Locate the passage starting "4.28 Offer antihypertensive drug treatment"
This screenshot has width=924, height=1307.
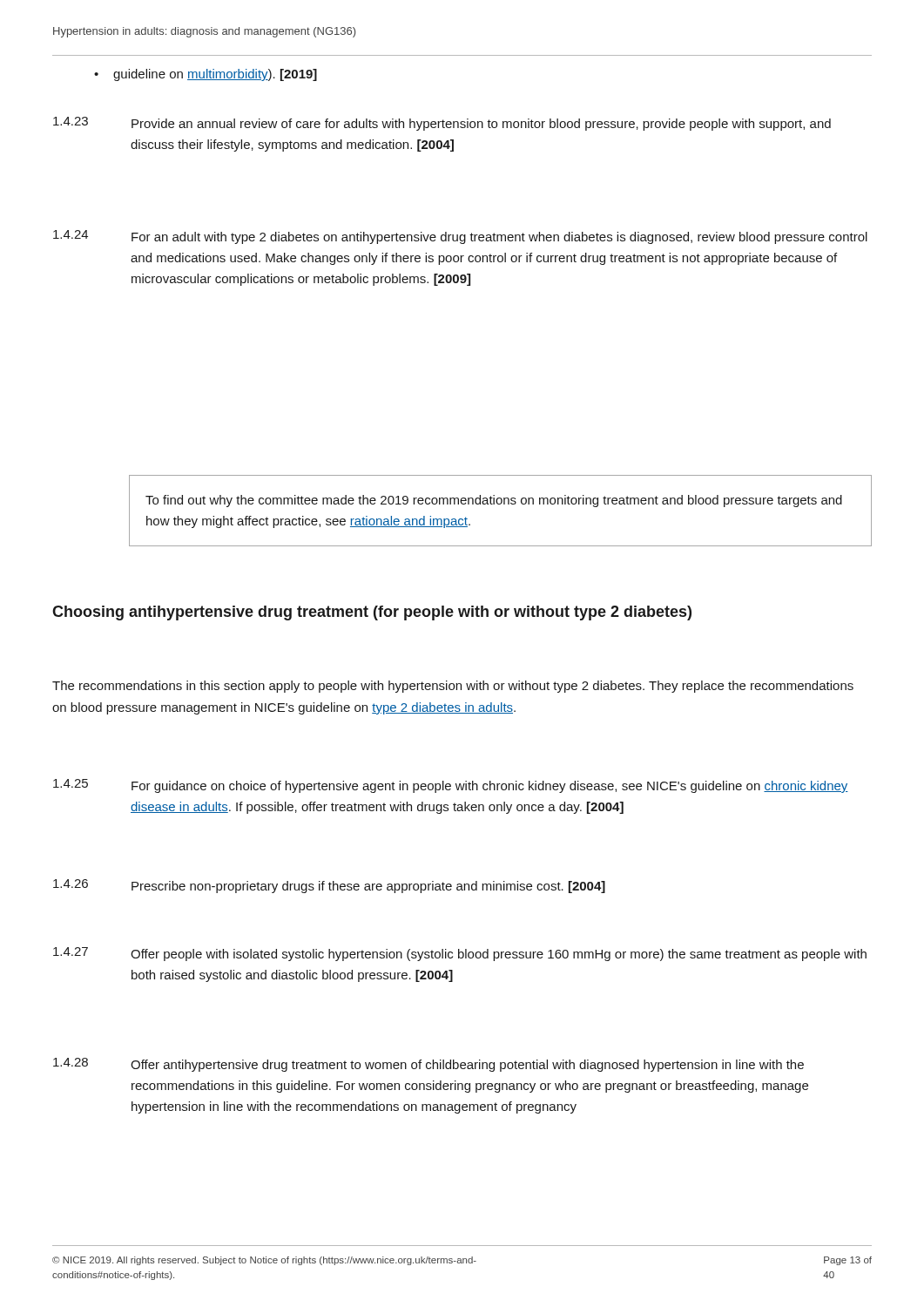click(x=462, y=1086)
